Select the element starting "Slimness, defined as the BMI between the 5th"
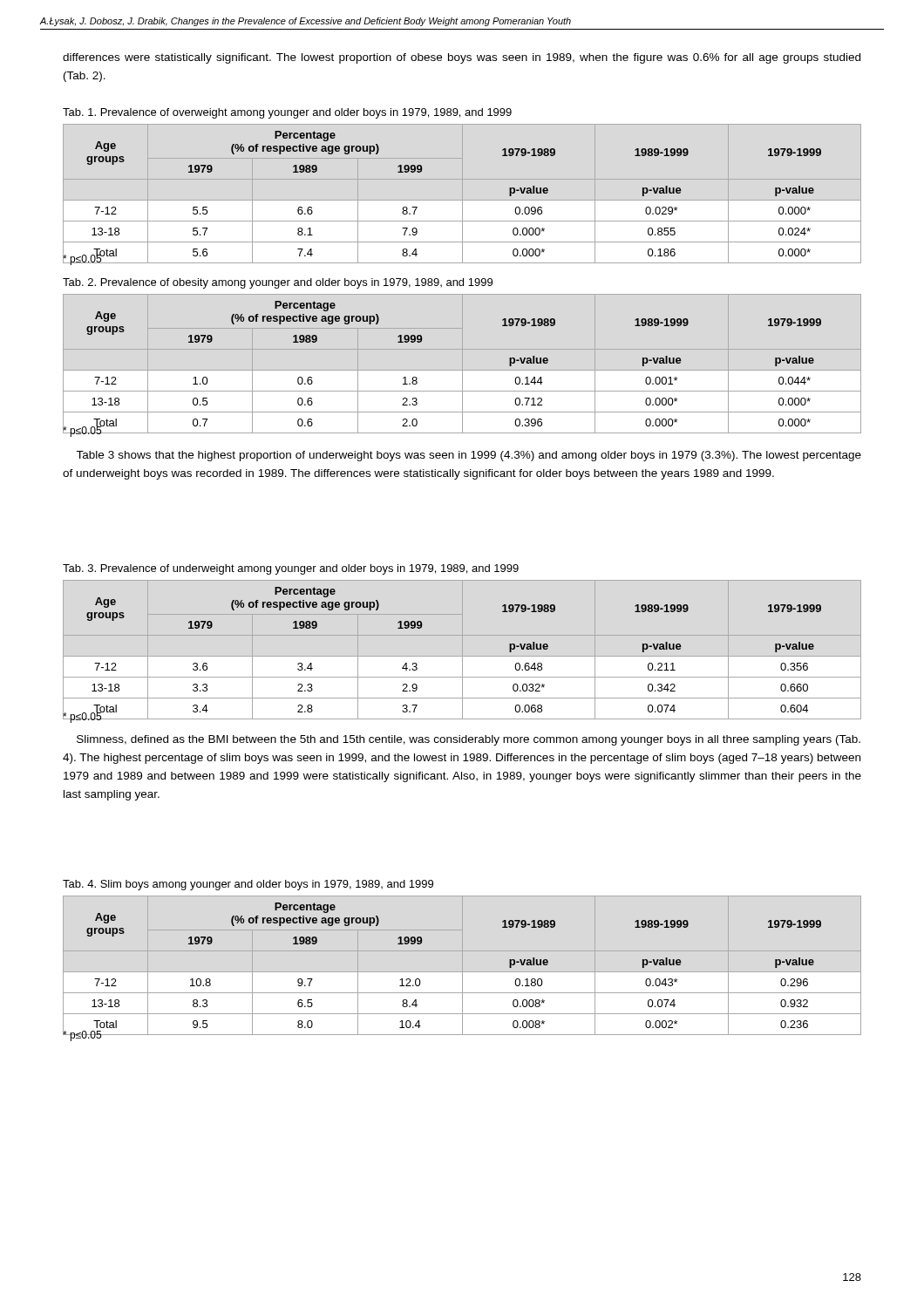 click(x=462, y=766)
